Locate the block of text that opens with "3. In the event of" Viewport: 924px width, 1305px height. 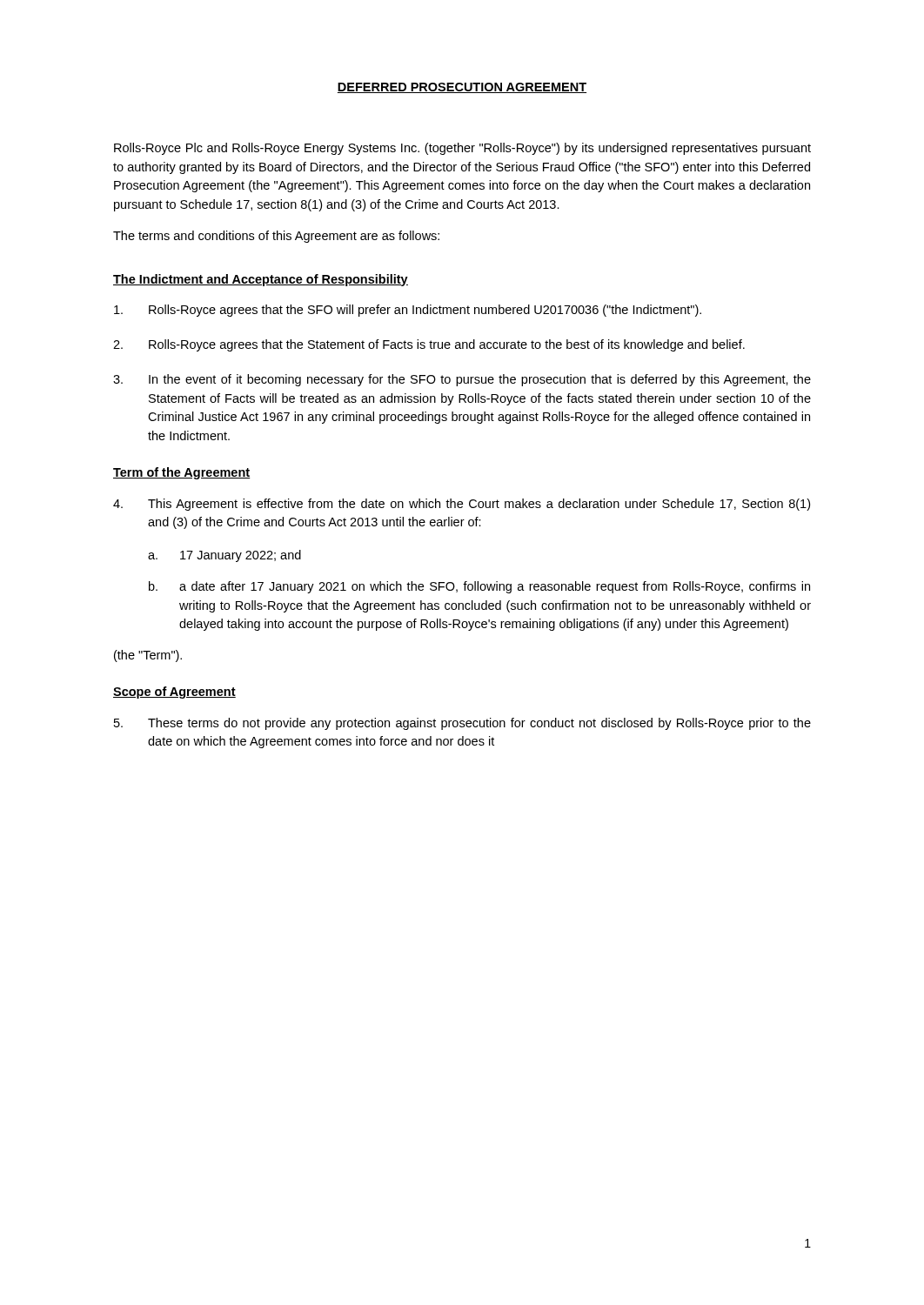(462, 408)
